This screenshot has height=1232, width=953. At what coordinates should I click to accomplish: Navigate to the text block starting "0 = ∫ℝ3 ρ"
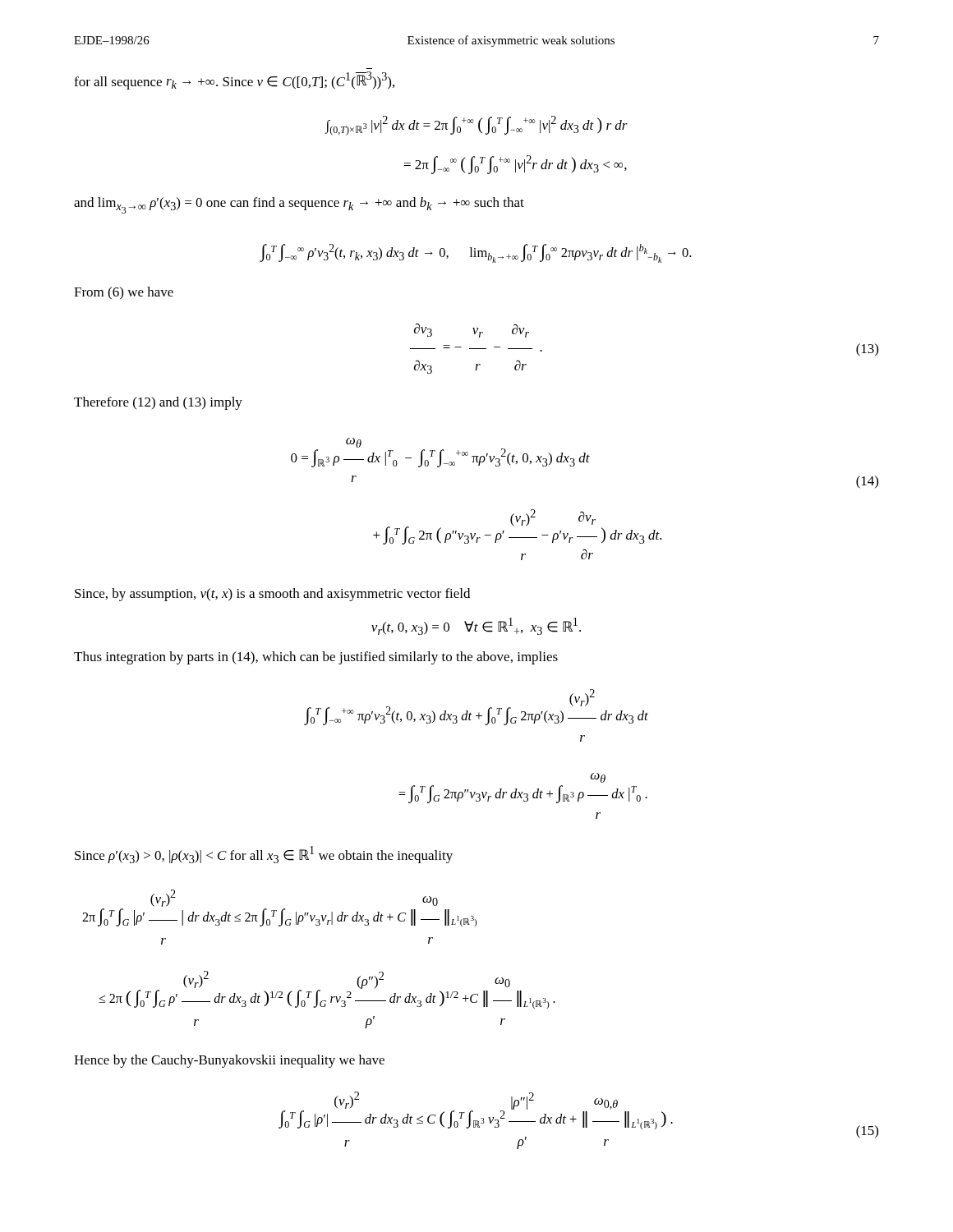tap(440, 453)
